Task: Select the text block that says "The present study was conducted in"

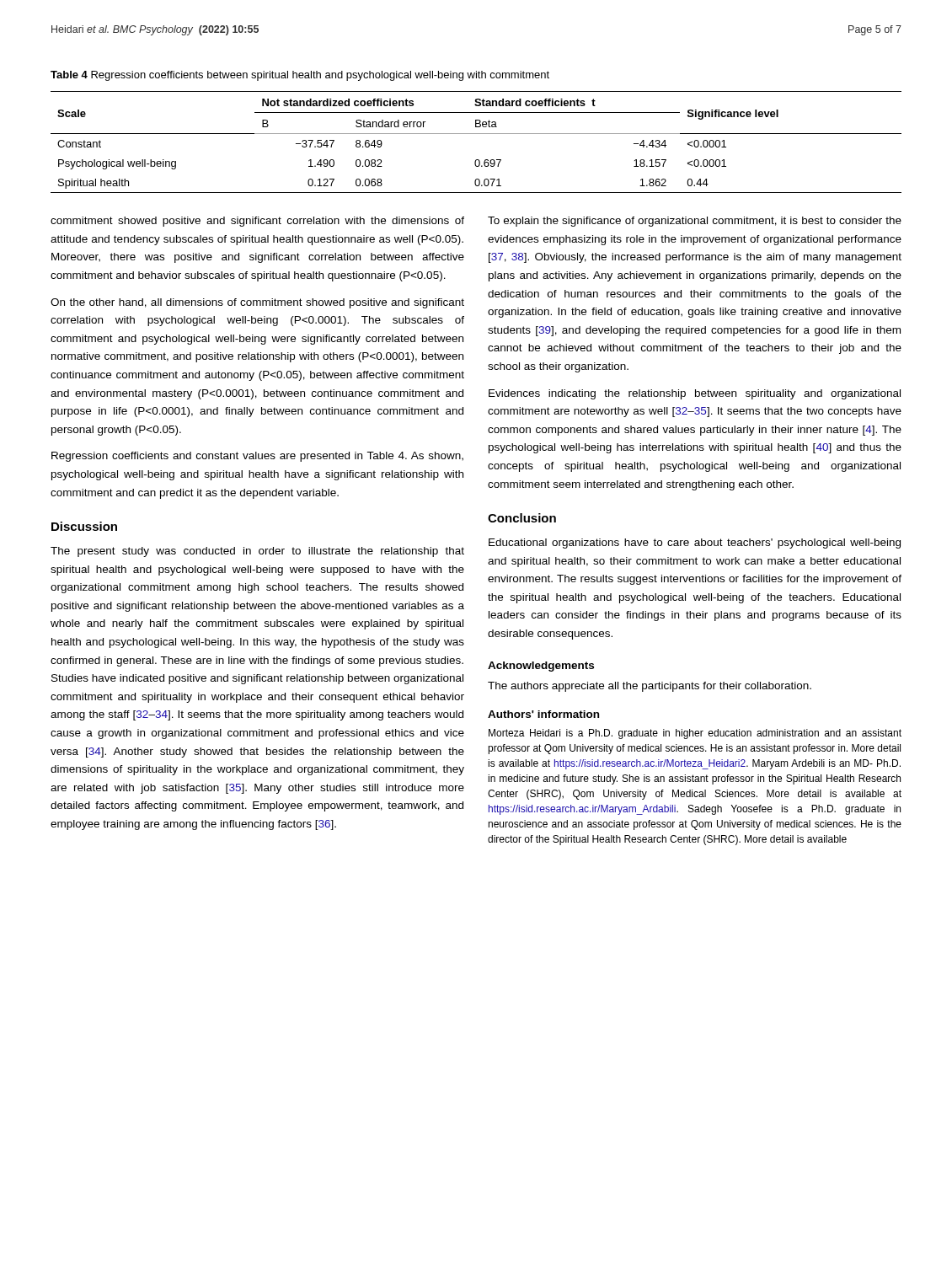Action: click(x=257, y=687)
